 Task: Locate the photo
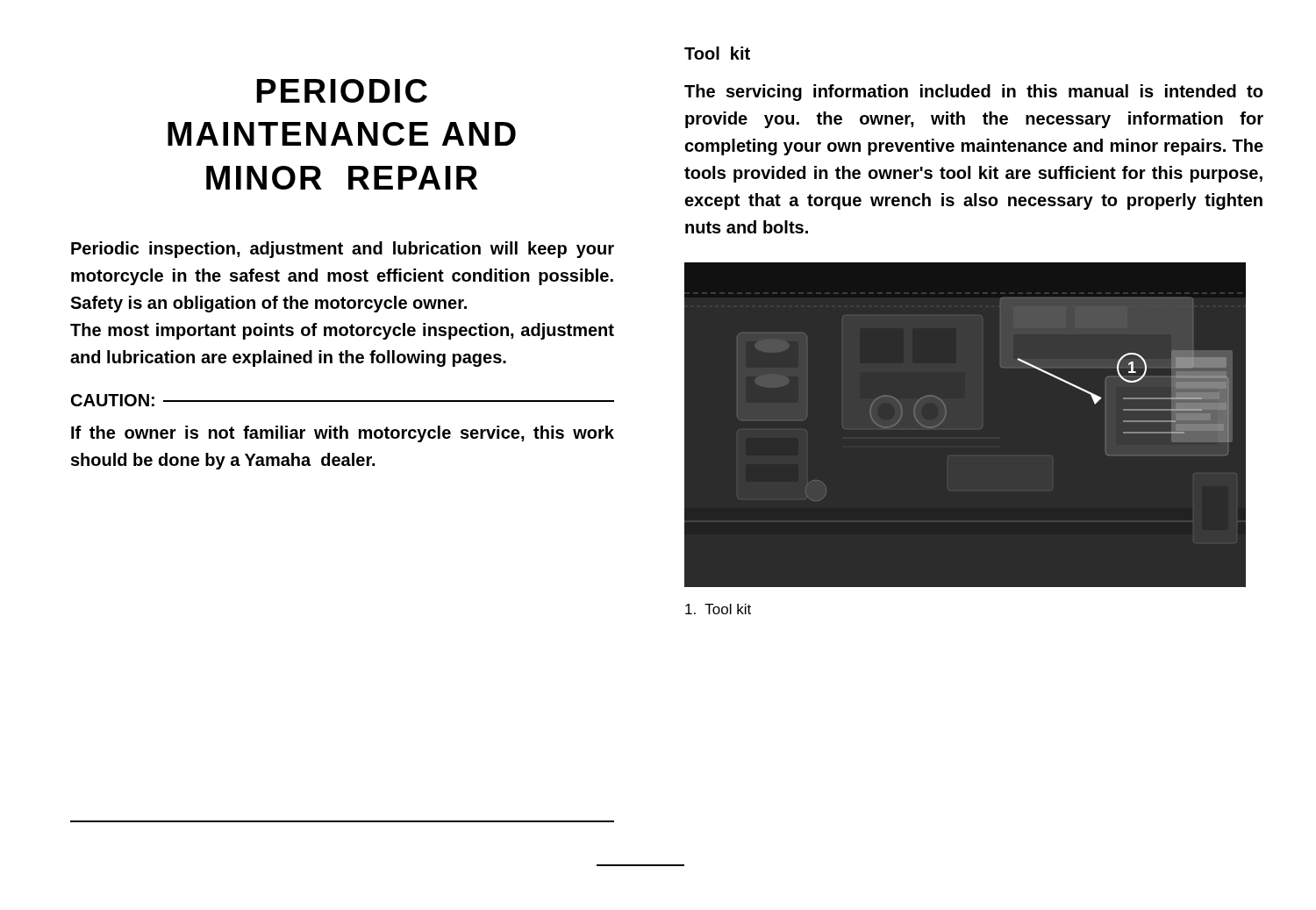pyautogui.click(x=965, y=425)
